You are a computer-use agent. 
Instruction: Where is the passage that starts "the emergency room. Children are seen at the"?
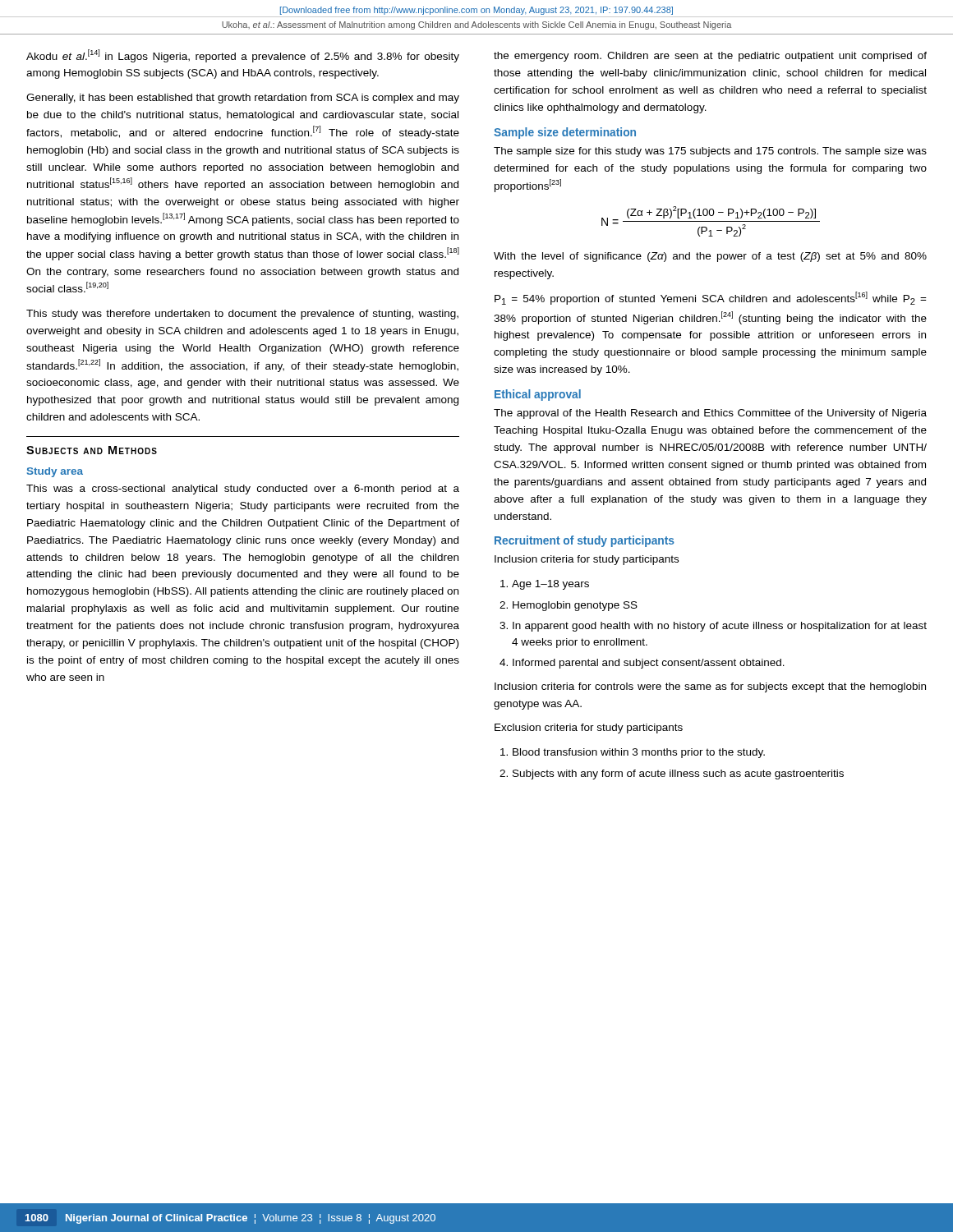pos(710,82)
